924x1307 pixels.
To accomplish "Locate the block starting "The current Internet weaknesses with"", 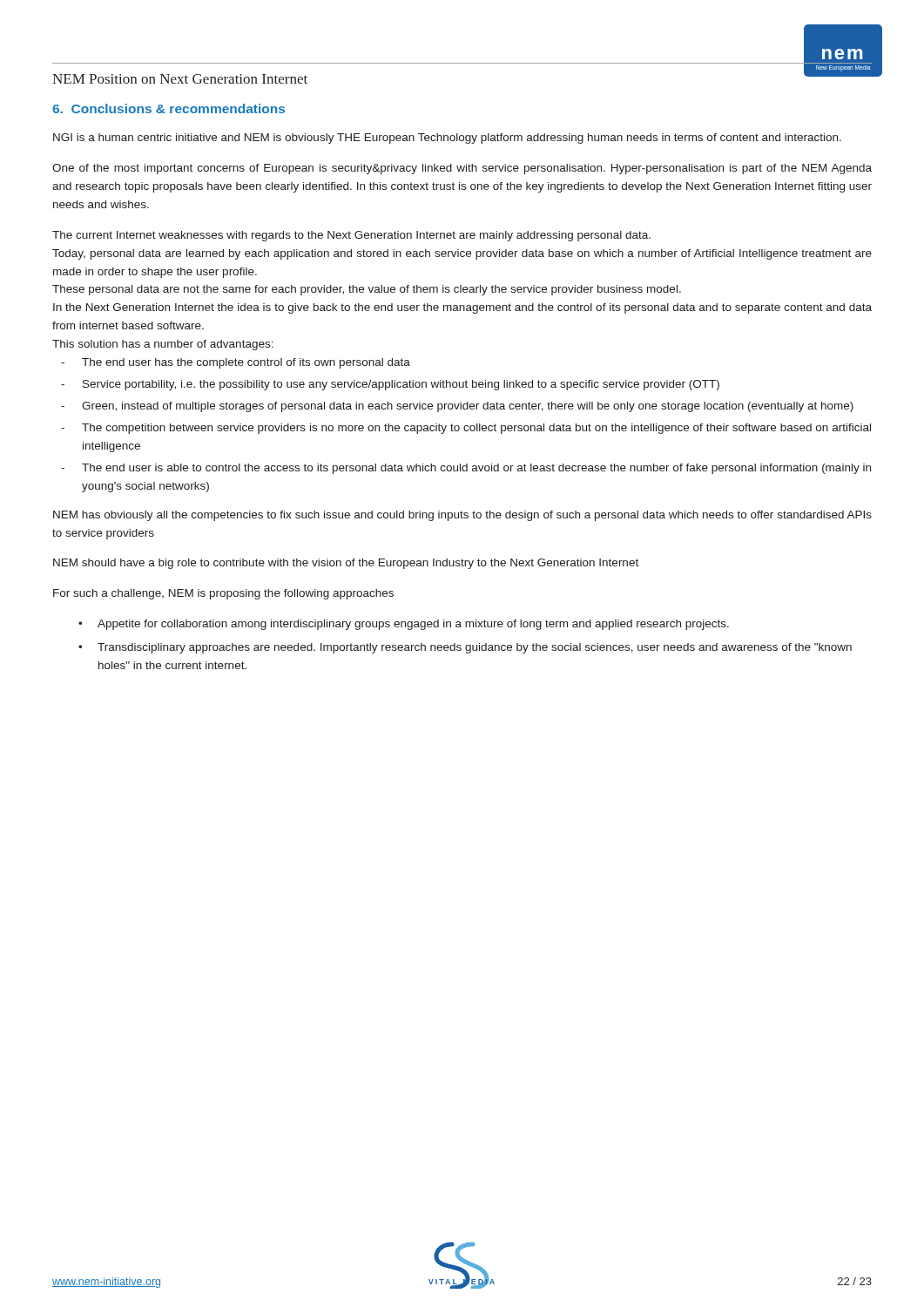I will click(x=352, y=235).
